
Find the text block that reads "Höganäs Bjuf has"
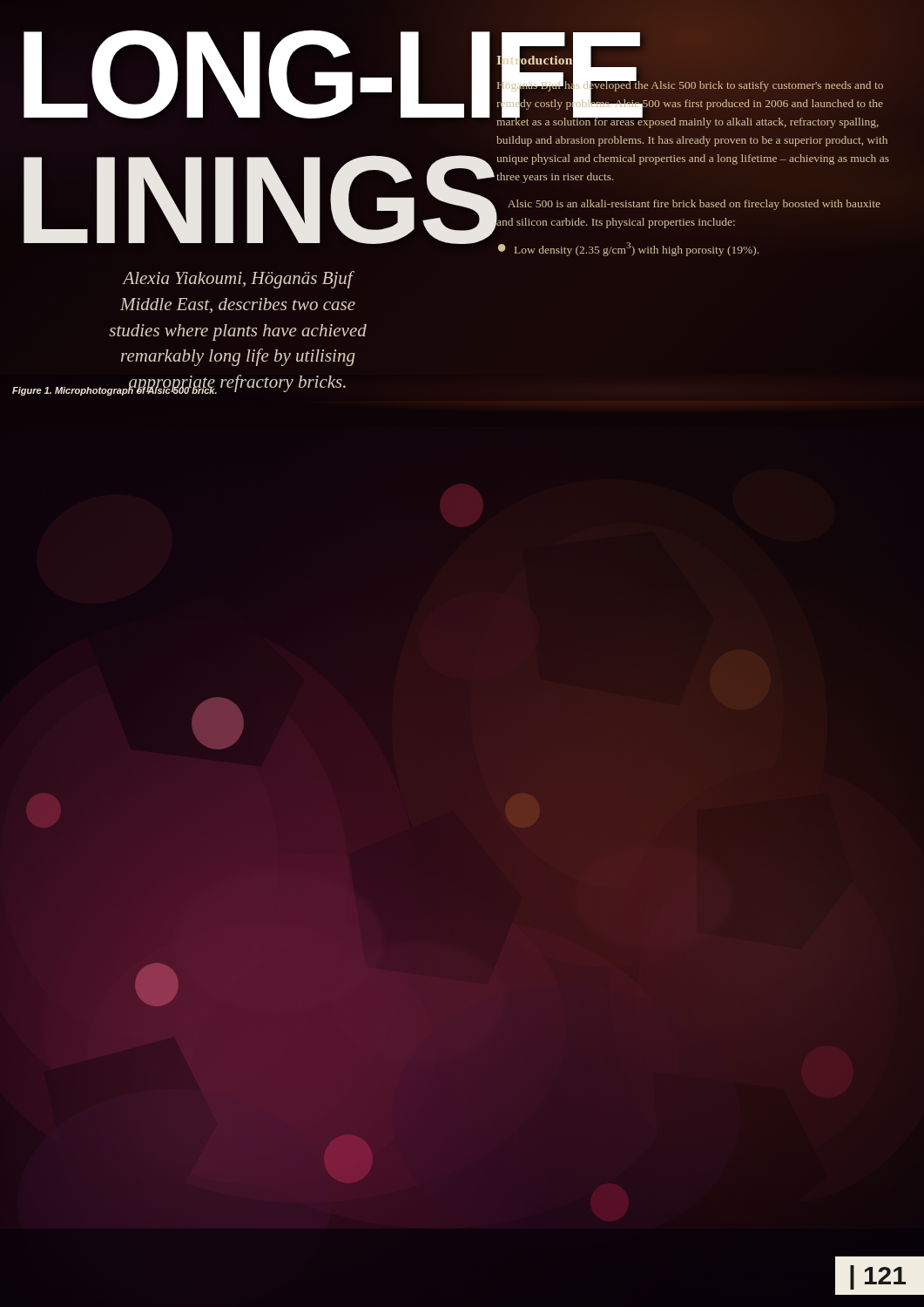[x=693, y=131]
